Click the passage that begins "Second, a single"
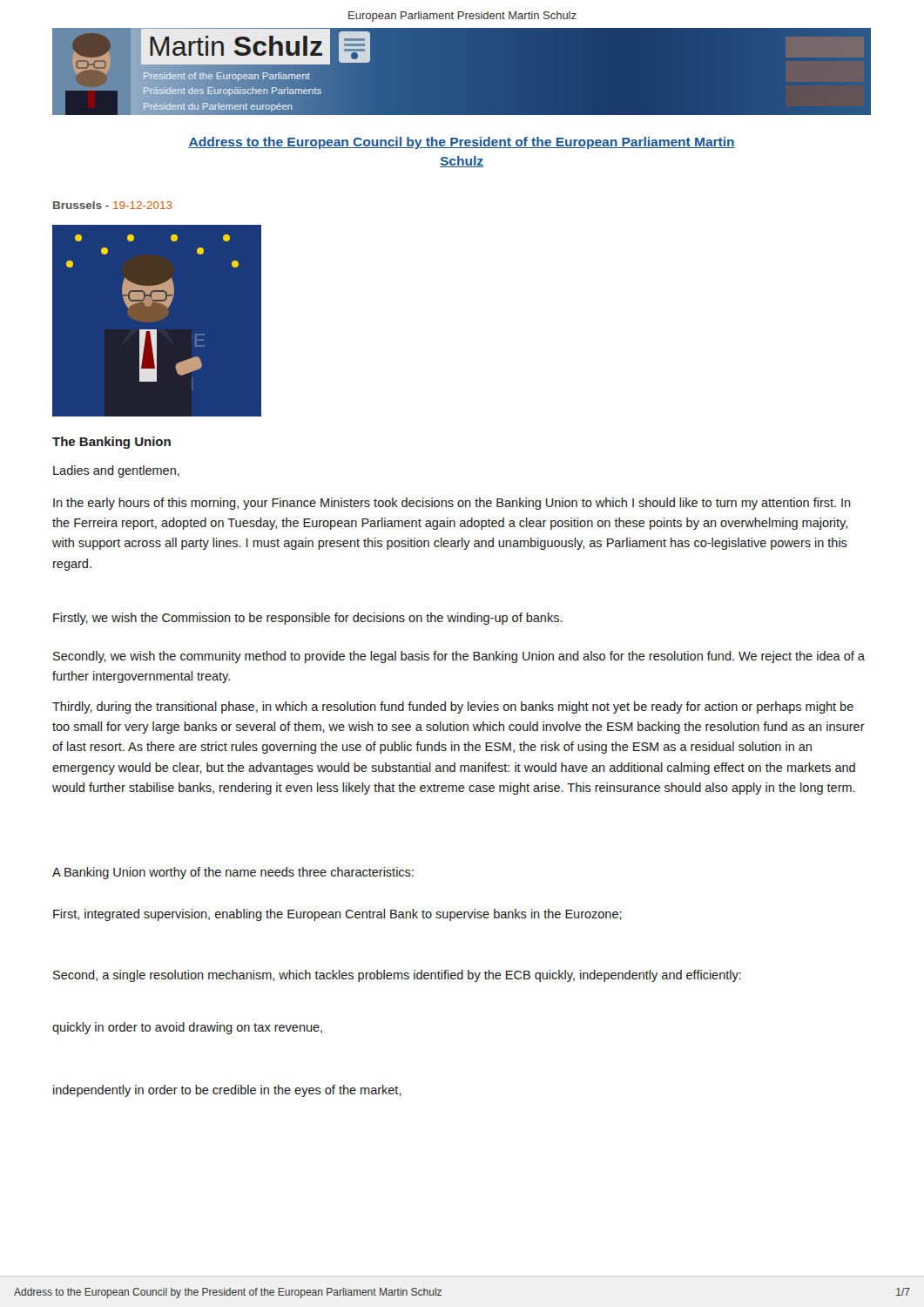Viewport: 924px width, 1307px height. pyautogui.click(x=397, y=975)
